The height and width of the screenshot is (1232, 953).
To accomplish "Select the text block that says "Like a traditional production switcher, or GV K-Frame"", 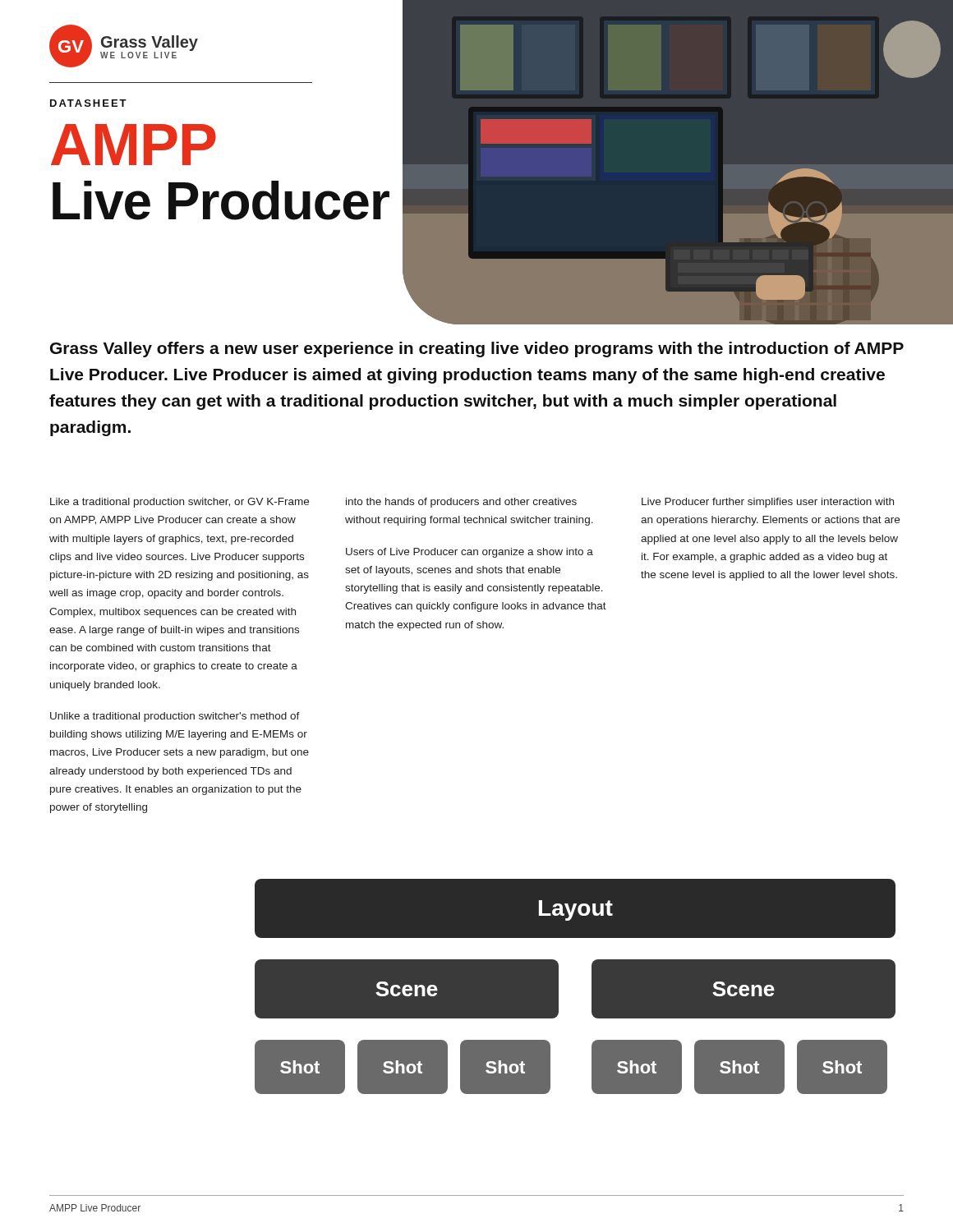I will pos(181,655).
